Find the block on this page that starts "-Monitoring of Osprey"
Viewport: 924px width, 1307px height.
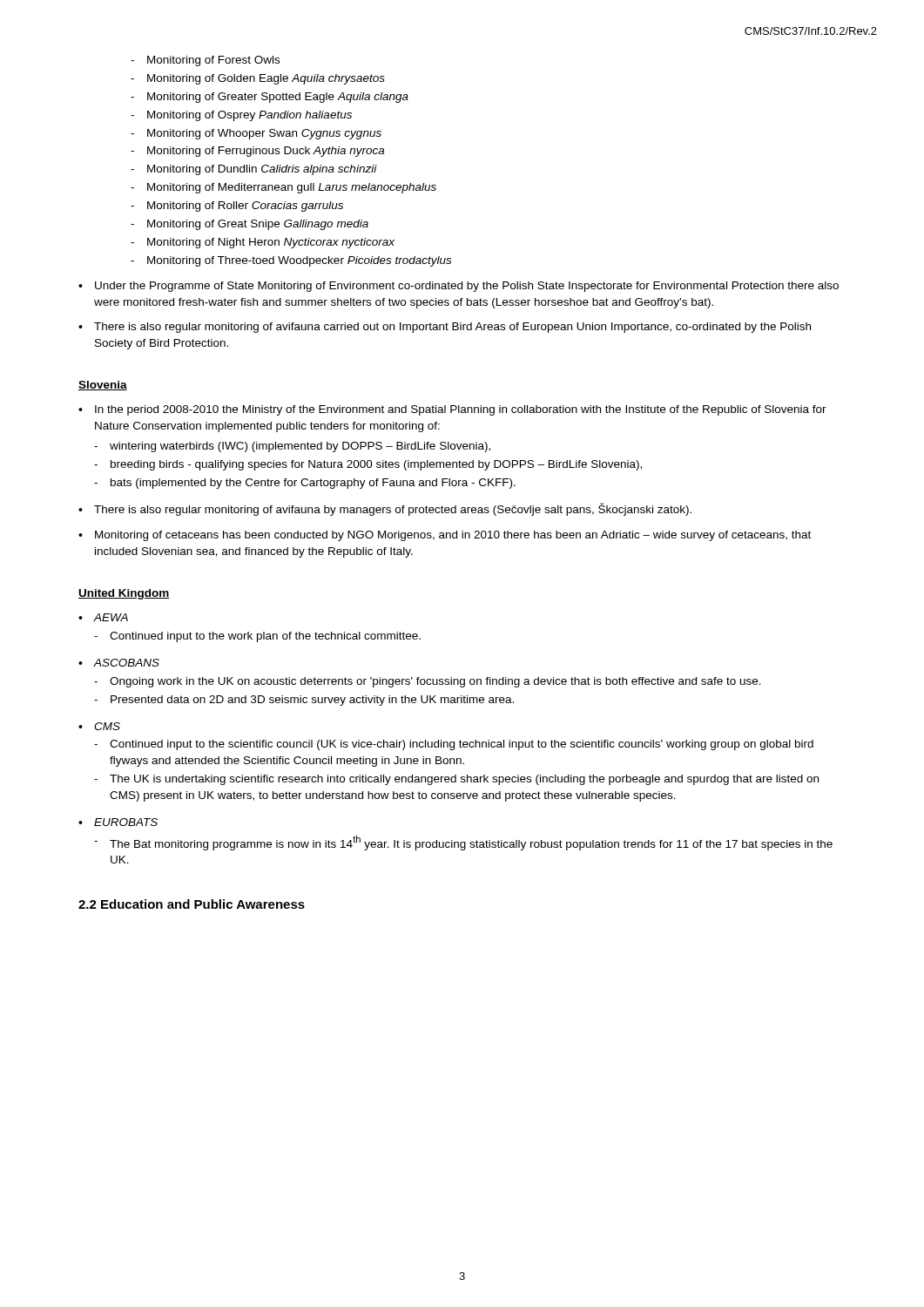click(x=241, y=115)
